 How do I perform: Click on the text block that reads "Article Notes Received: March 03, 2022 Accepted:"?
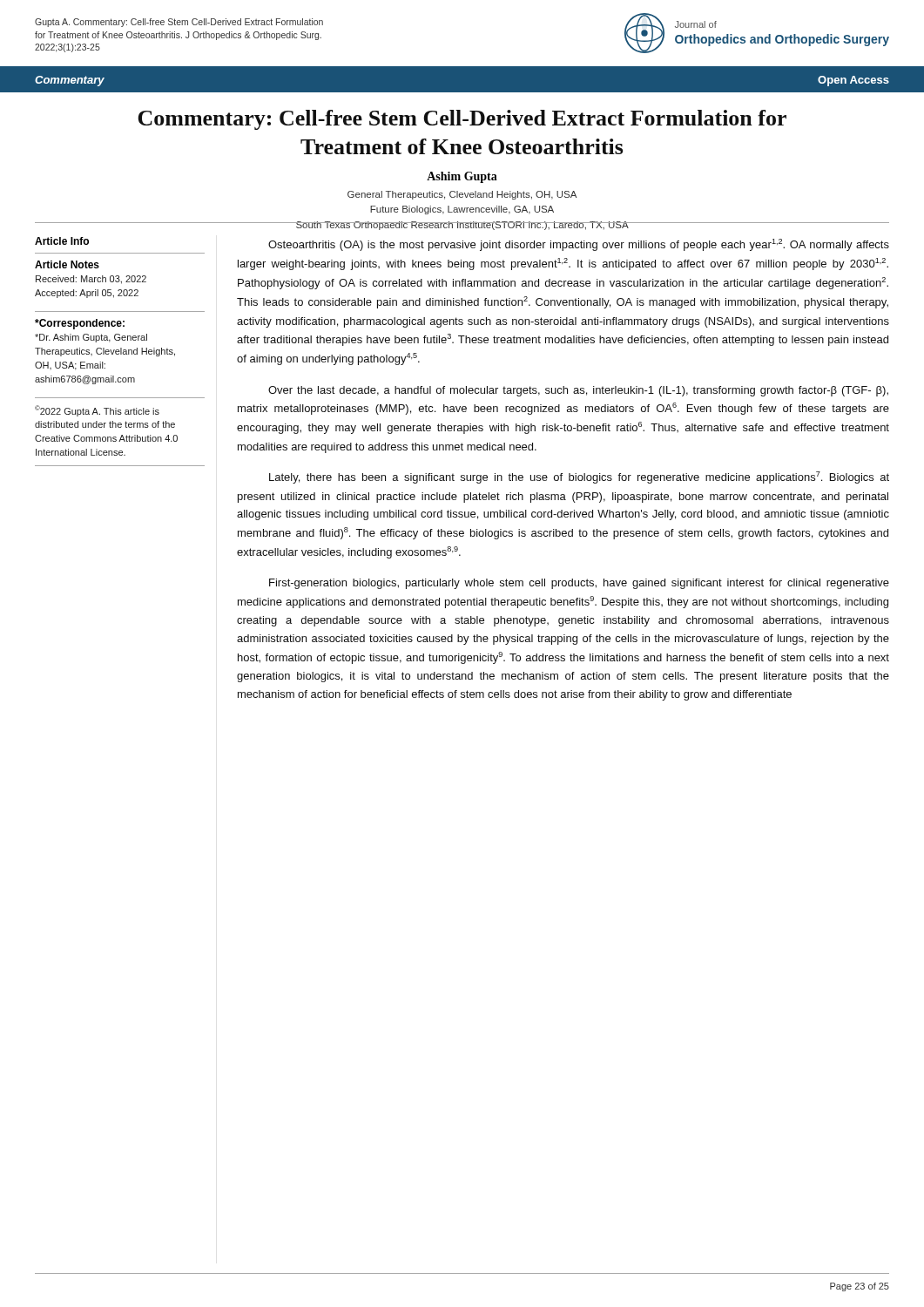pos(120,280)
